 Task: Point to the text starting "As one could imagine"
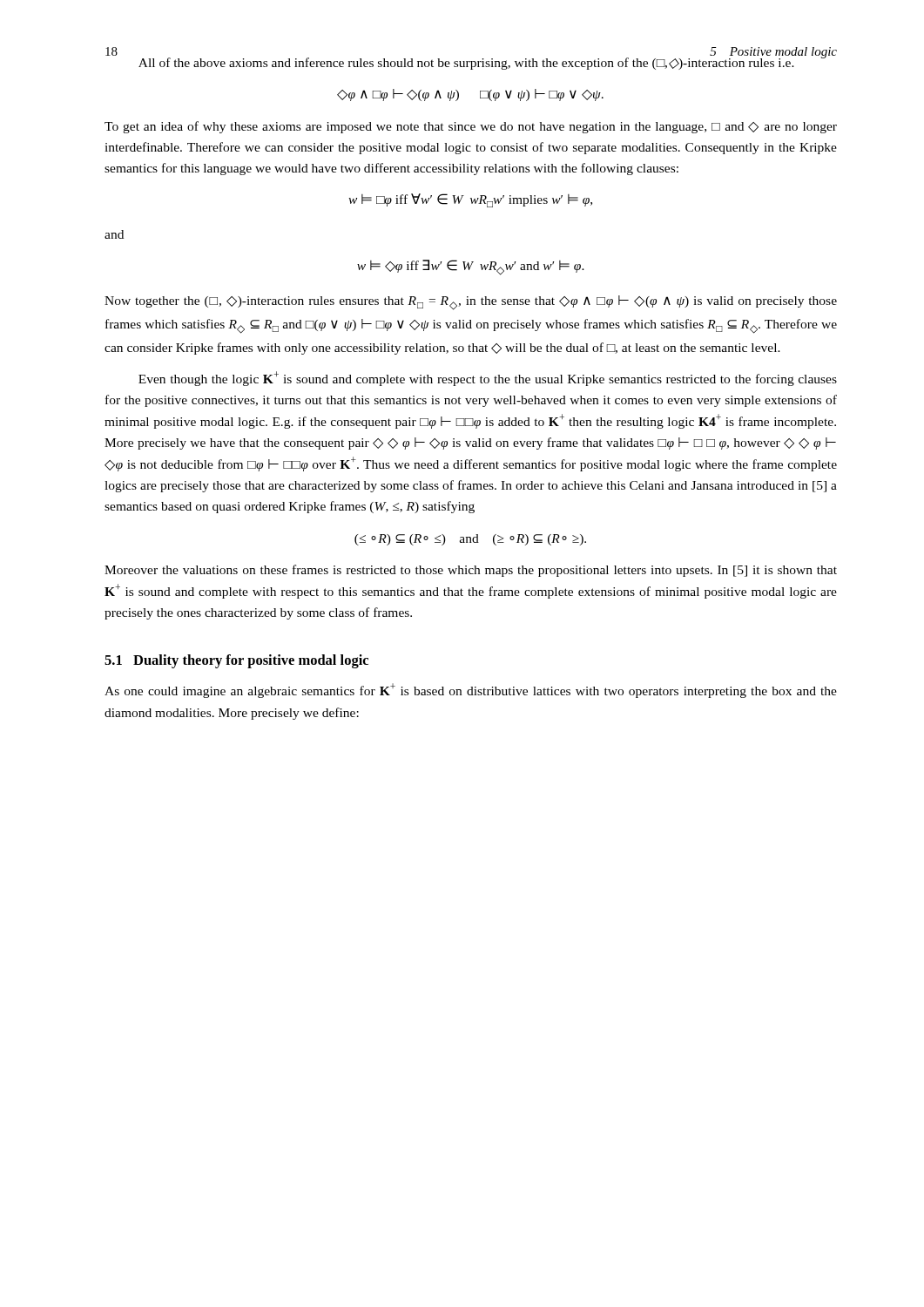pos(471,701)
